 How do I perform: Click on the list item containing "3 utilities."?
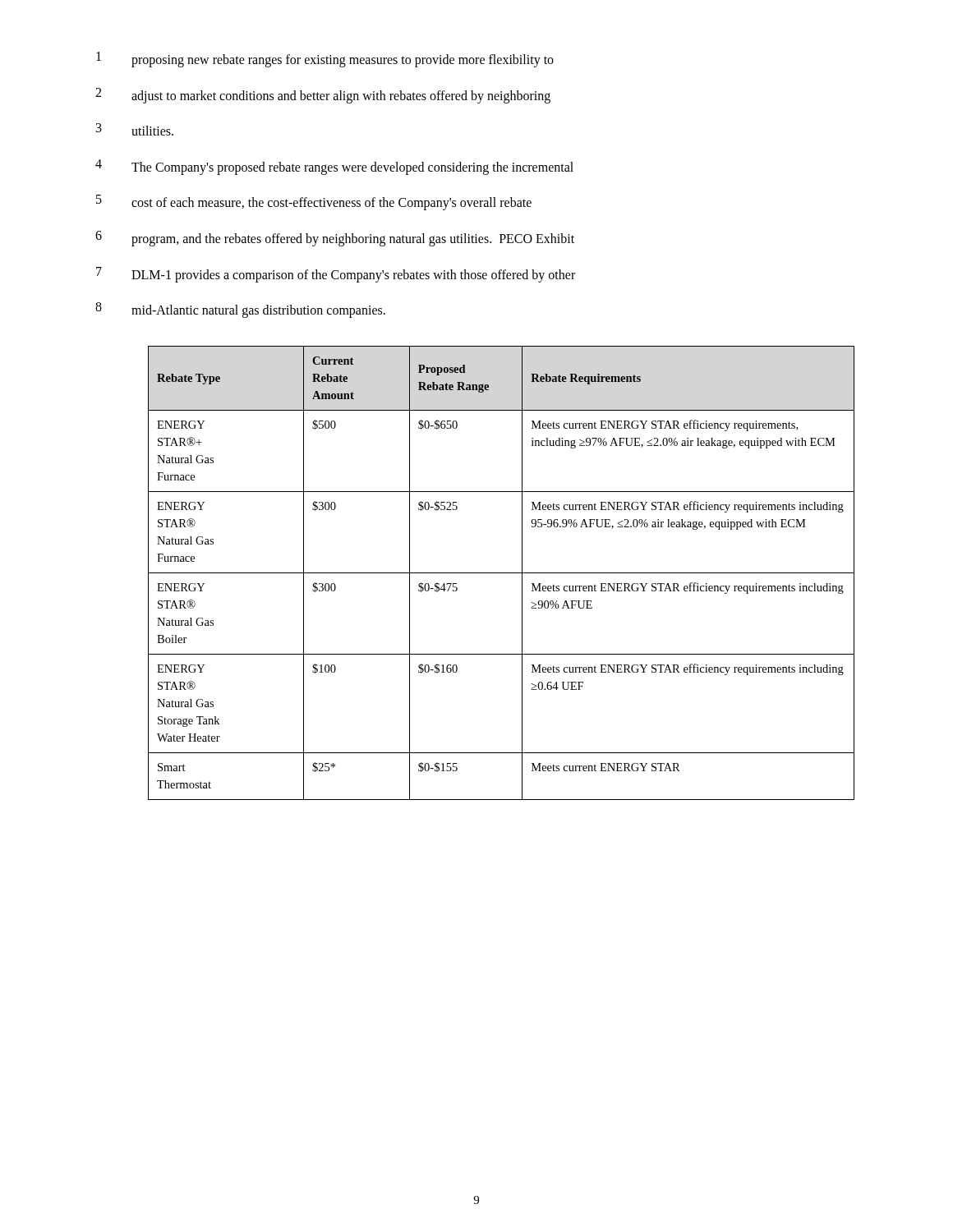(x=135, y=129)
